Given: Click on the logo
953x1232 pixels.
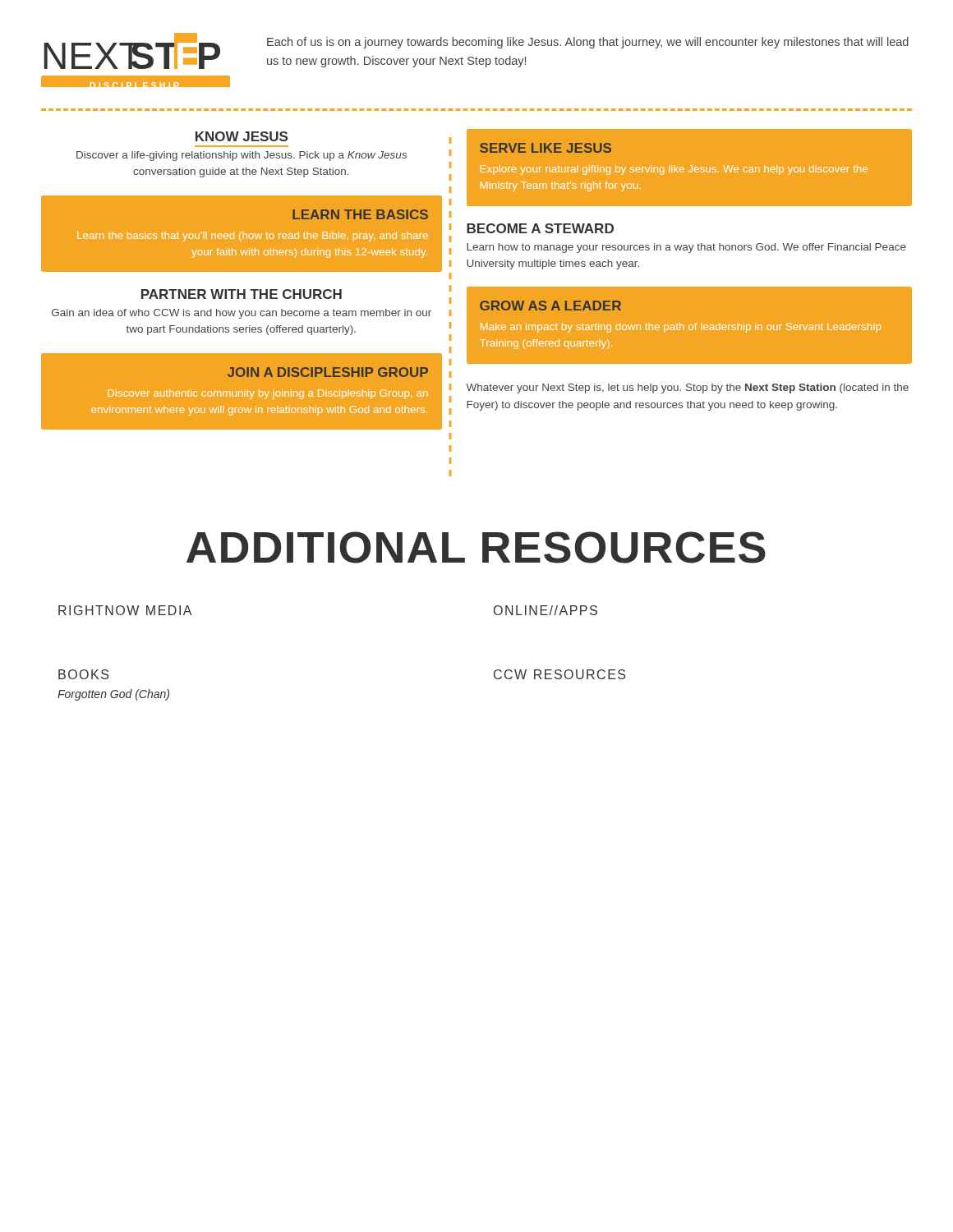Looking at the screenshot, I should tap(136, 60).
